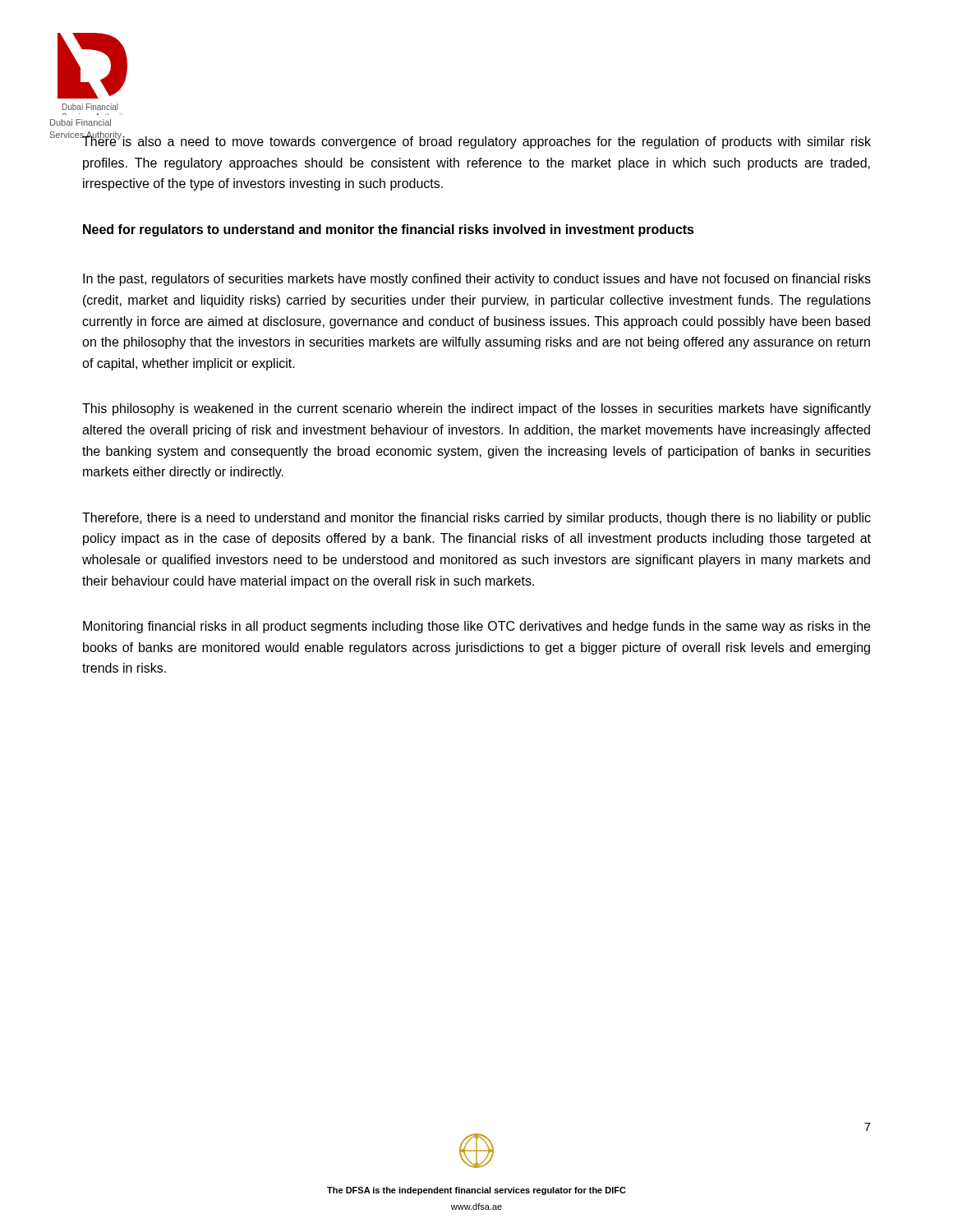Point to the block beginning "There is also a need to move towards"
Image resolution: width=953 pixels, height=1232 pixels.
click(x=476, y=163)
